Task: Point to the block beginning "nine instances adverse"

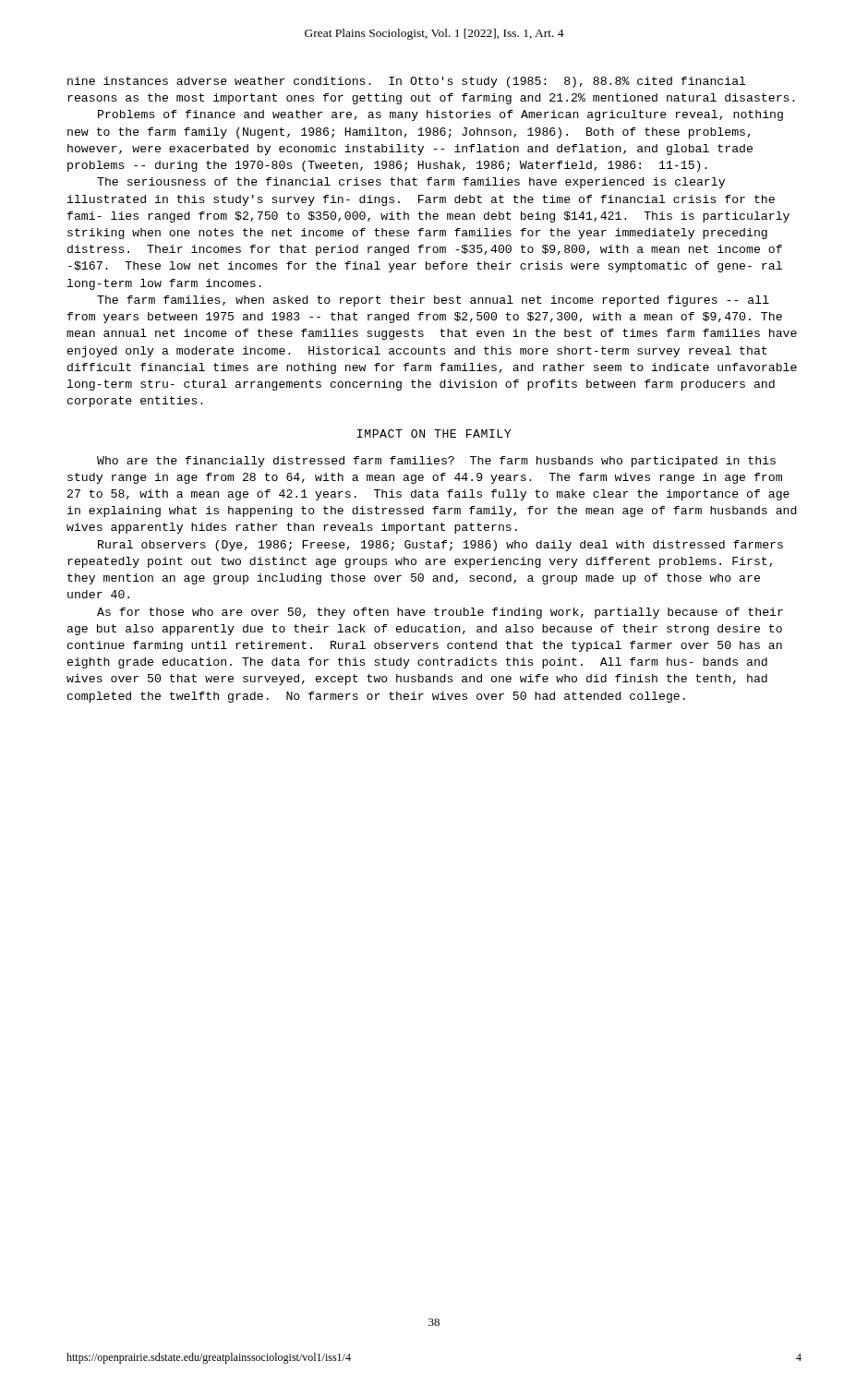Action: coord(434,390)
